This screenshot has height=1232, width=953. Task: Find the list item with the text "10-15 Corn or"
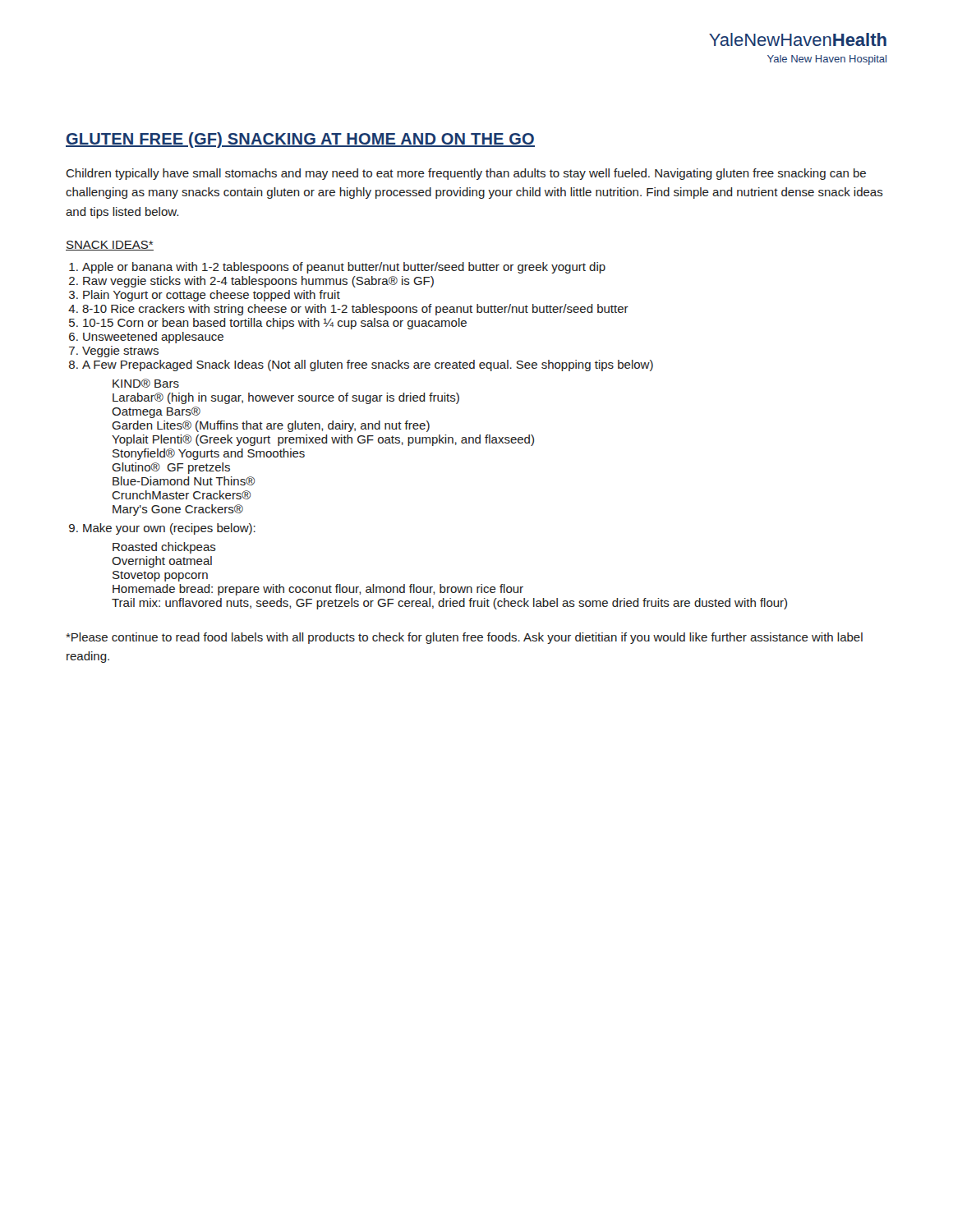point(485,322)
